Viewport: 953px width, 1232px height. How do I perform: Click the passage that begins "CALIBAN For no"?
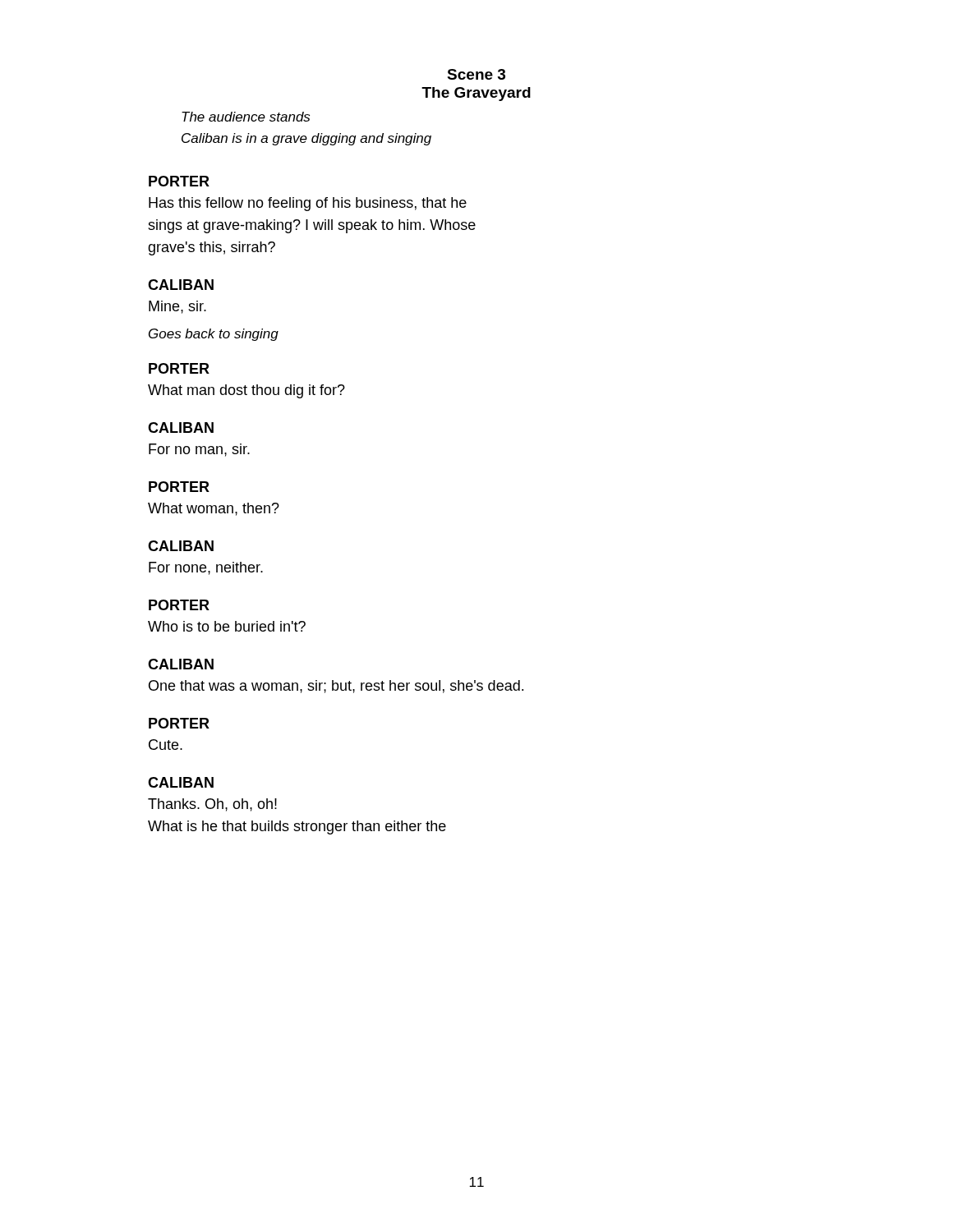coord(181,428)
